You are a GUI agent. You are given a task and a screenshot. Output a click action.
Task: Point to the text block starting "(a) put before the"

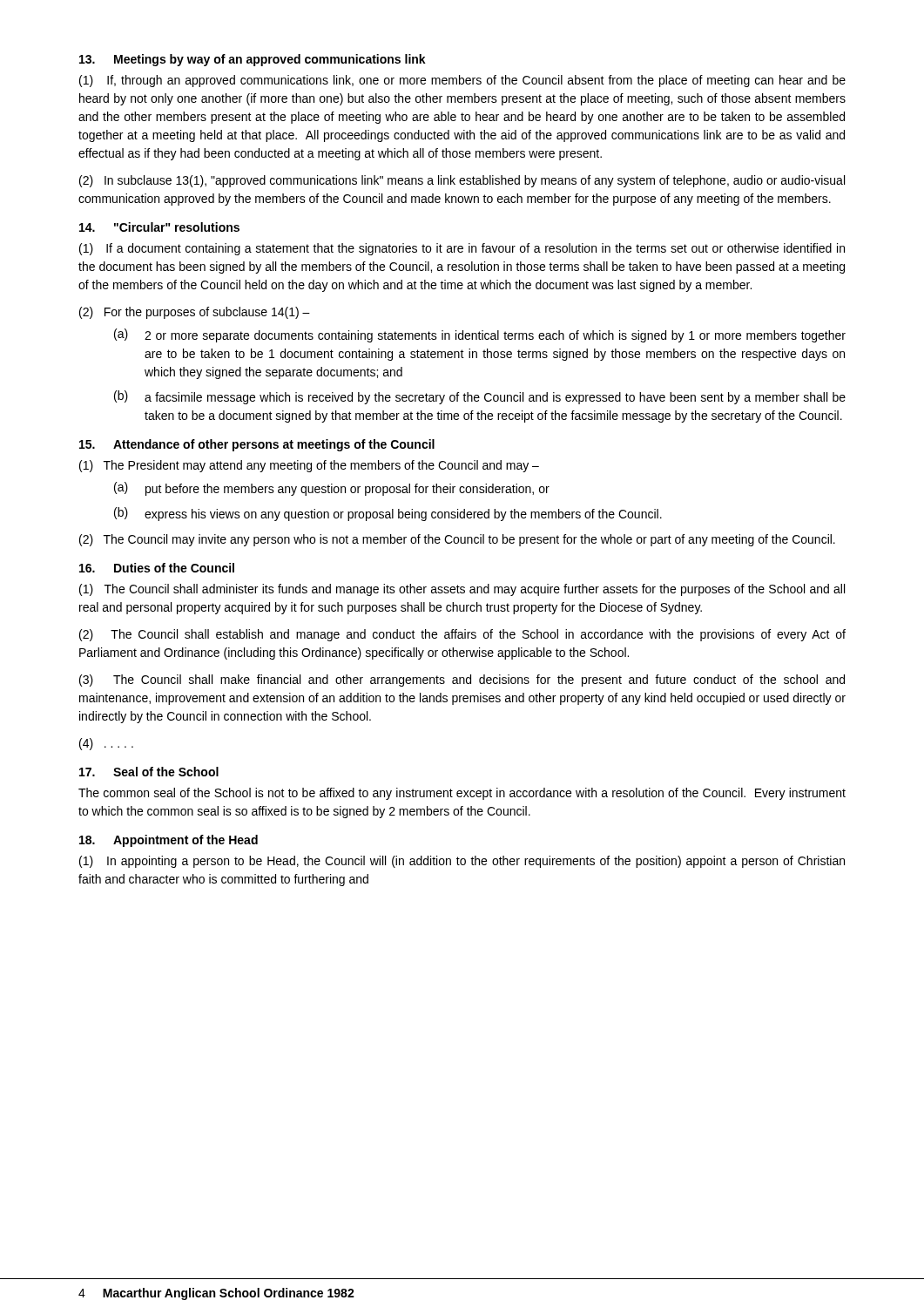point(479,489)
